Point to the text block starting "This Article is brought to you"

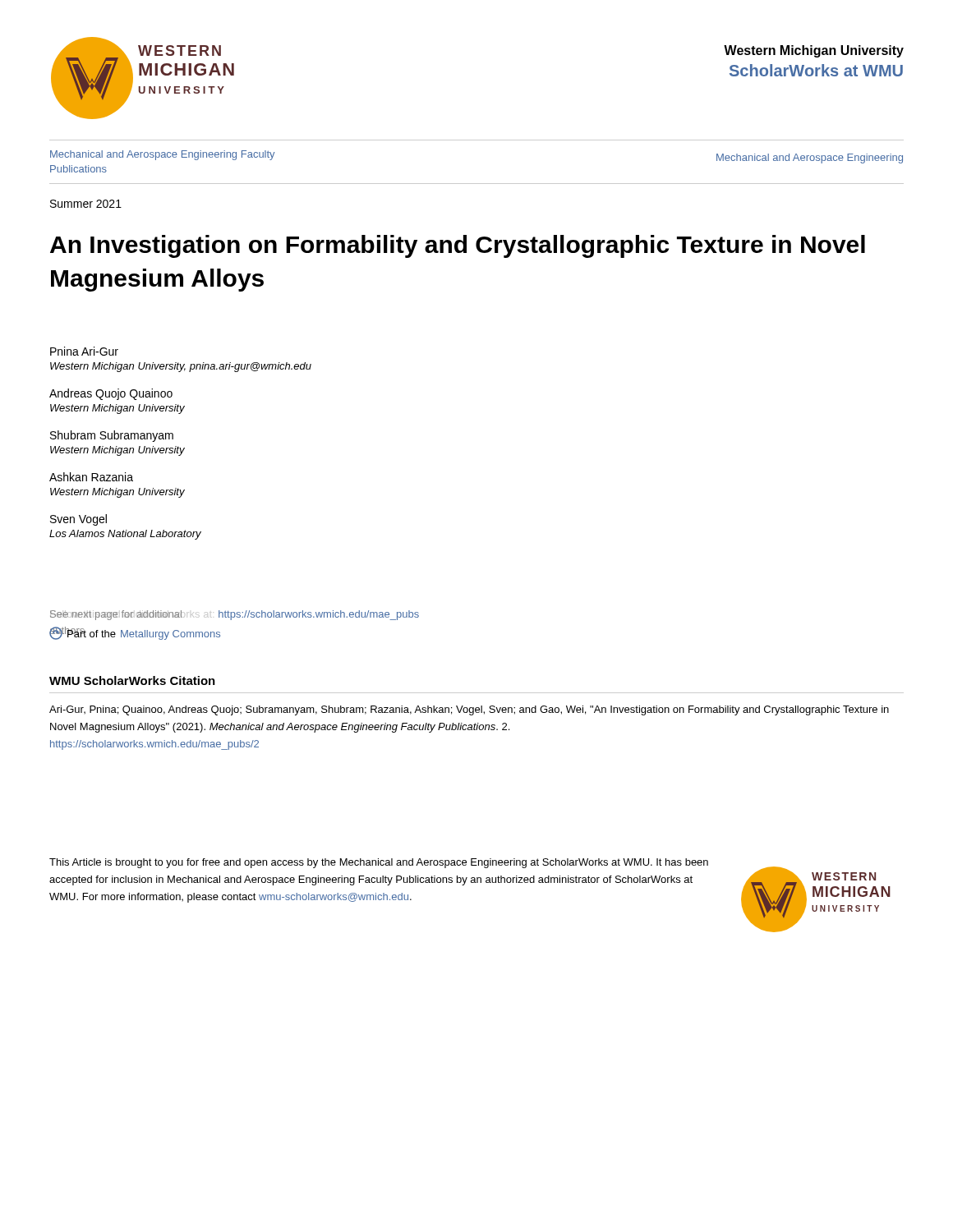point(379,879)
